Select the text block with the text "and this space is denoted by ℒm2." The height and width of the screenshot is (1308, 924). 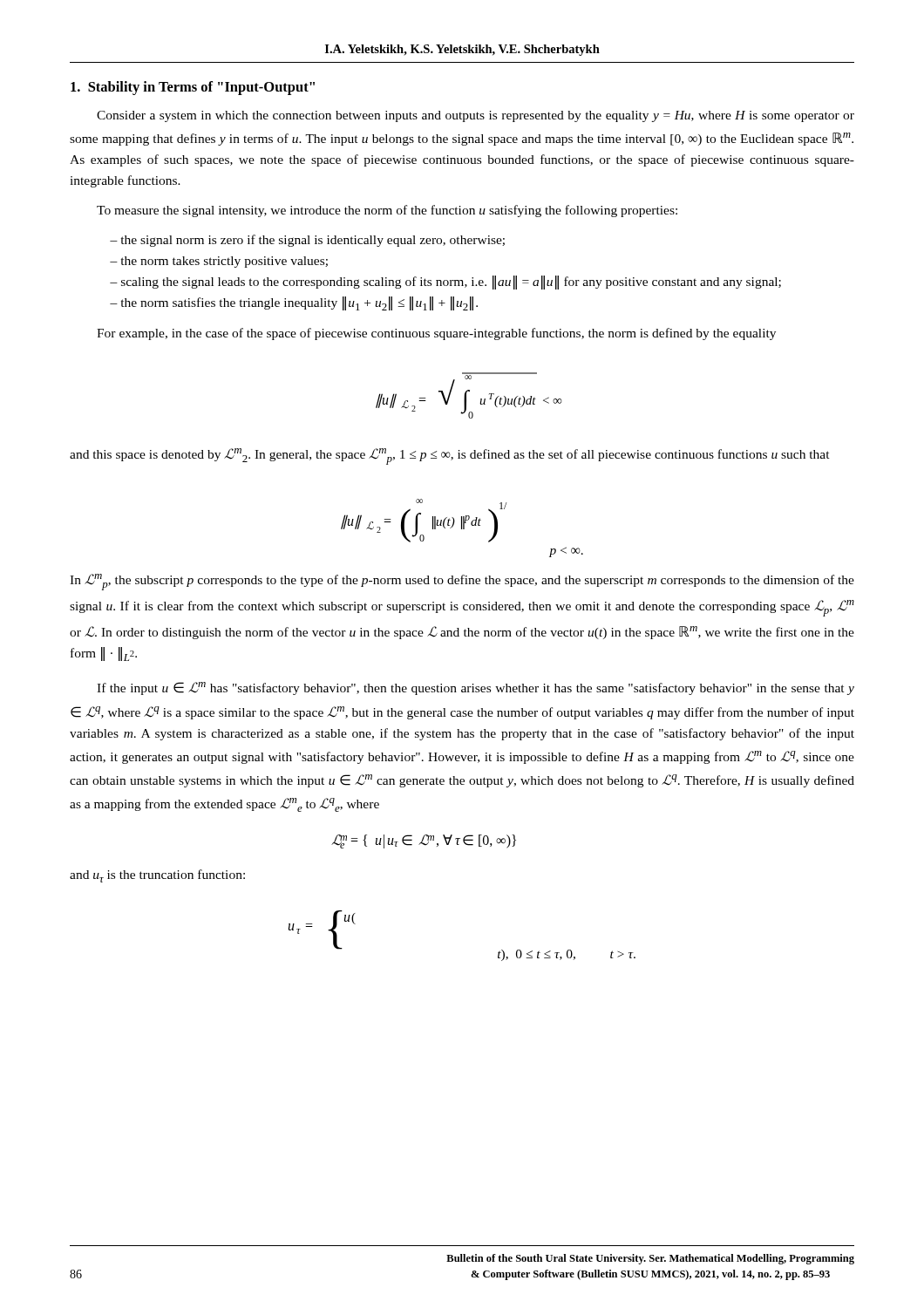pyautogui.click(x=462, y=455)
